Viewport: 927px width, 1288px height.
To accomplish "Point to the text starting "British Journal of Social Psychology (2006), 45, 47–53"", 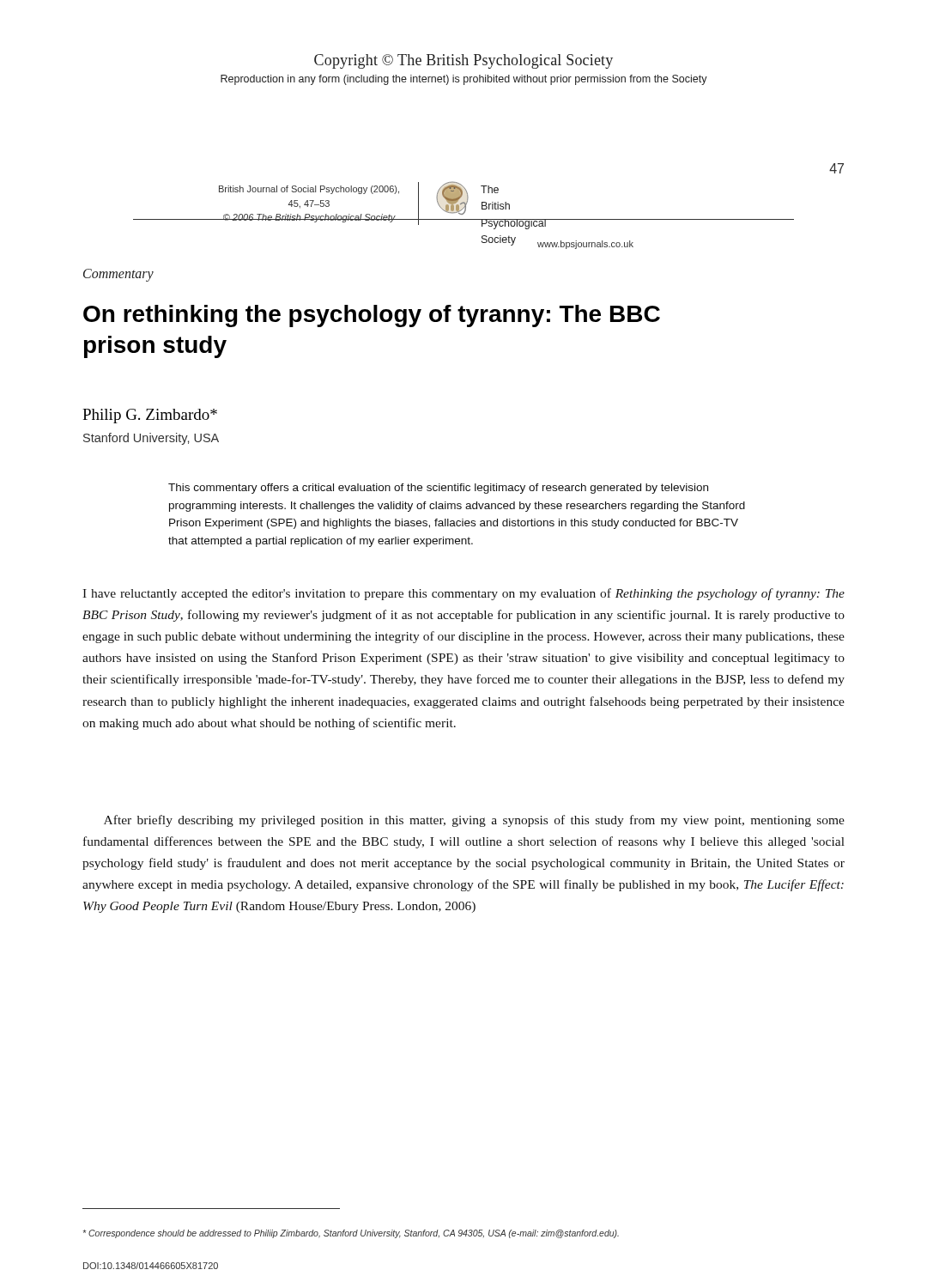I will [378, 214].
